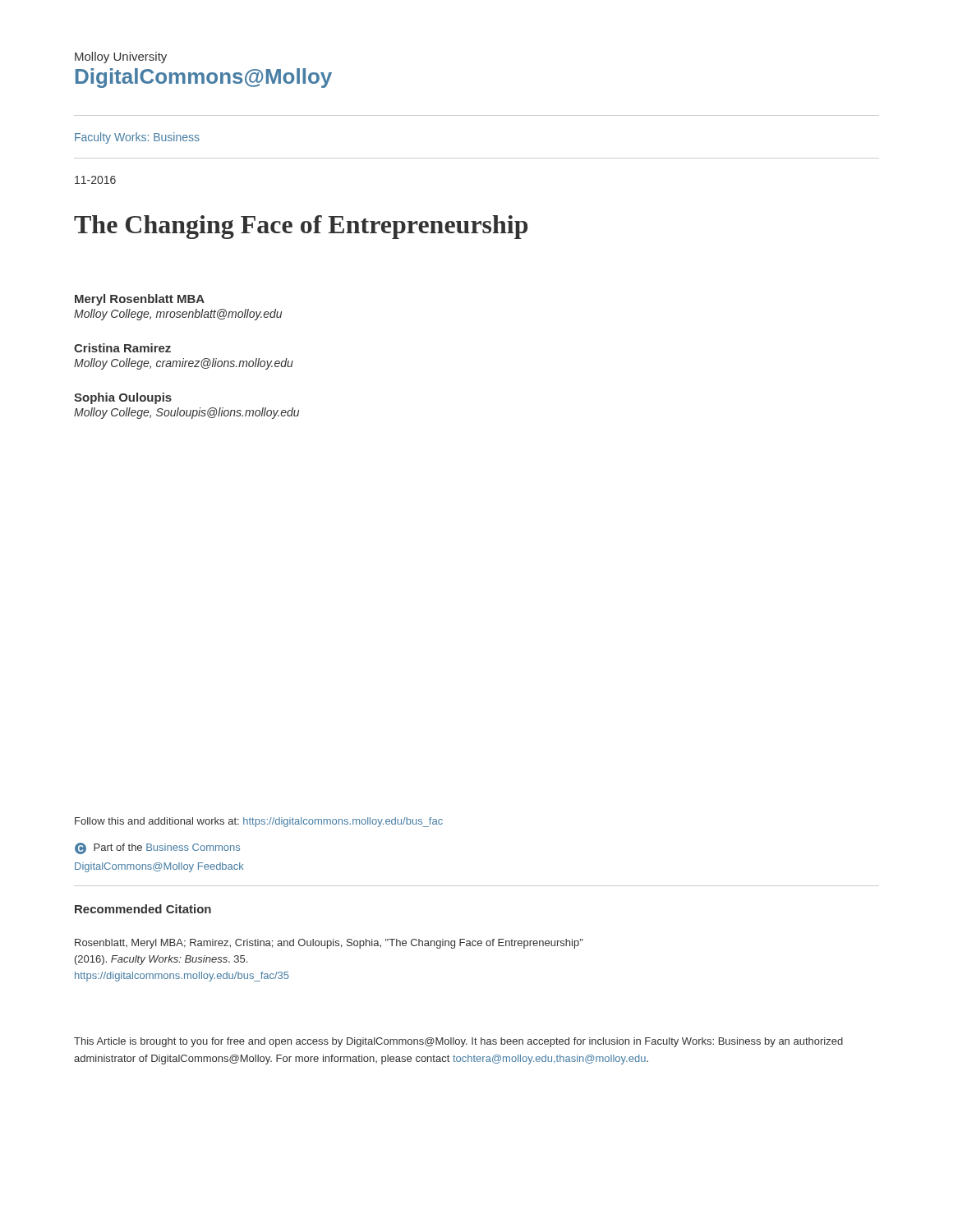
Task: Find the text with the text "C Part of the Business Commons"
Action: pyautogui.click(x=157, y=847)
